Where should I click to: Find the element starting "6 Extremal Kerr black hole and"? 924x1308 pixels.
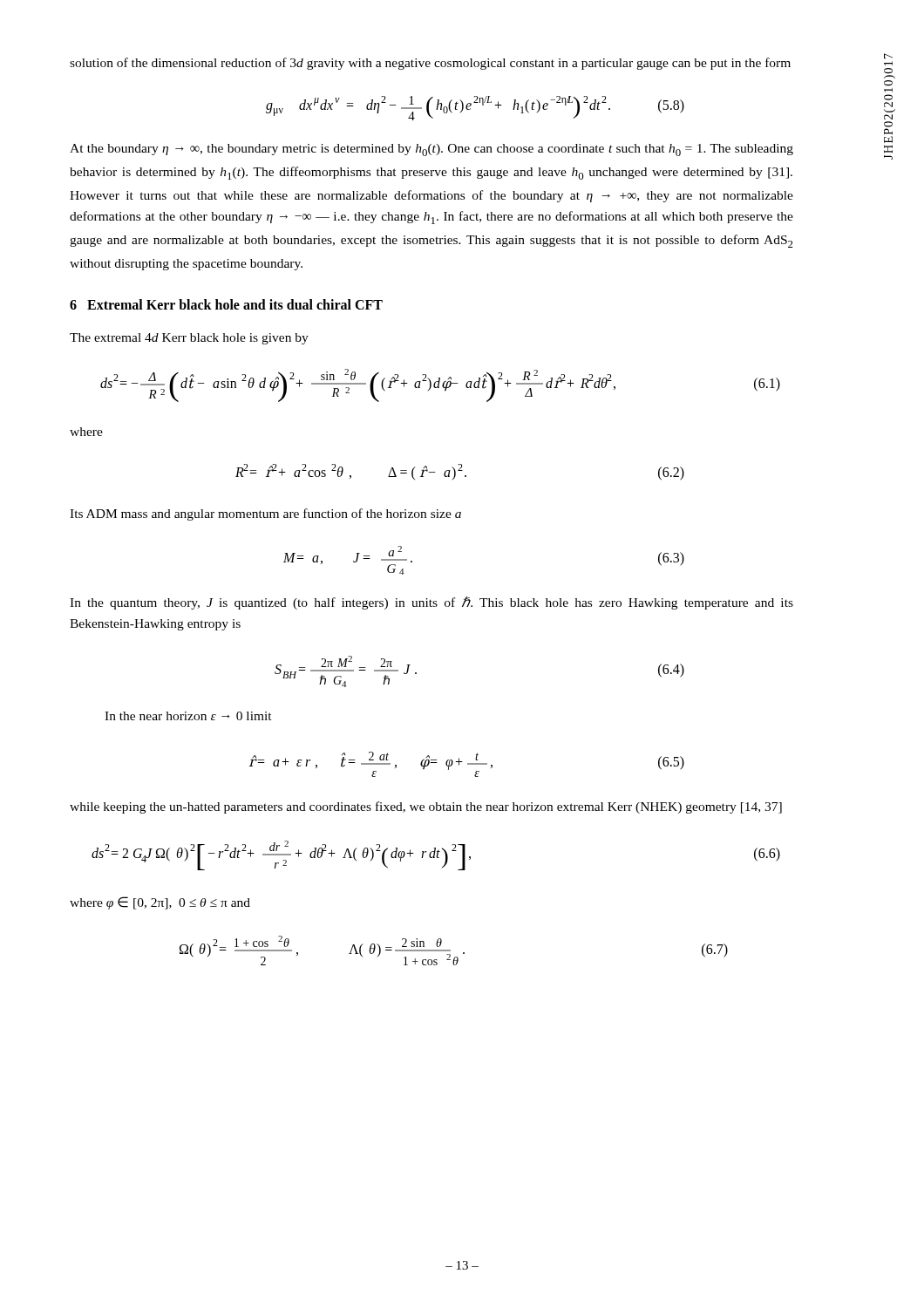point(226,304)
